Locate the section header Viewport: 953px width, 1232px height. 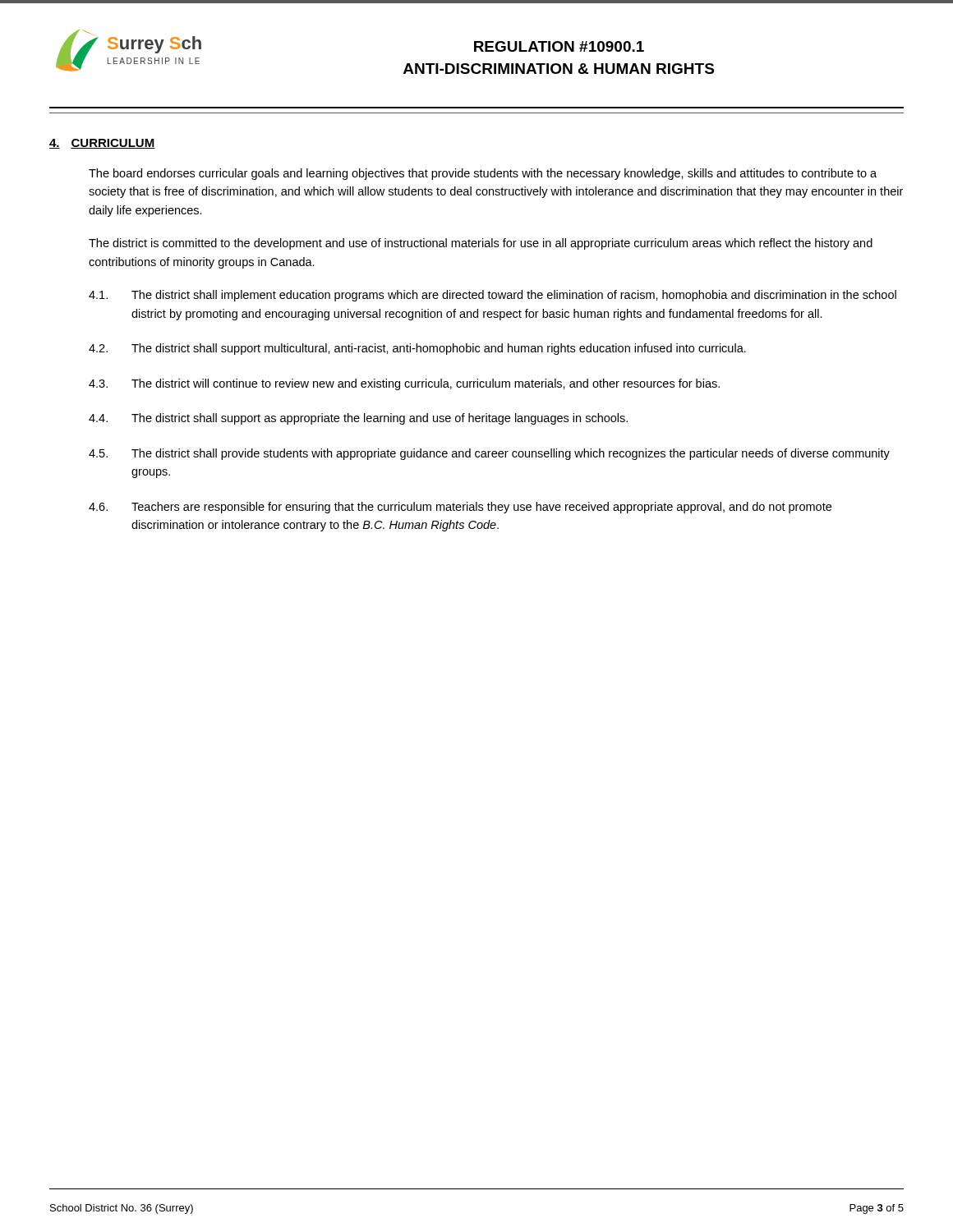point(102,142)
